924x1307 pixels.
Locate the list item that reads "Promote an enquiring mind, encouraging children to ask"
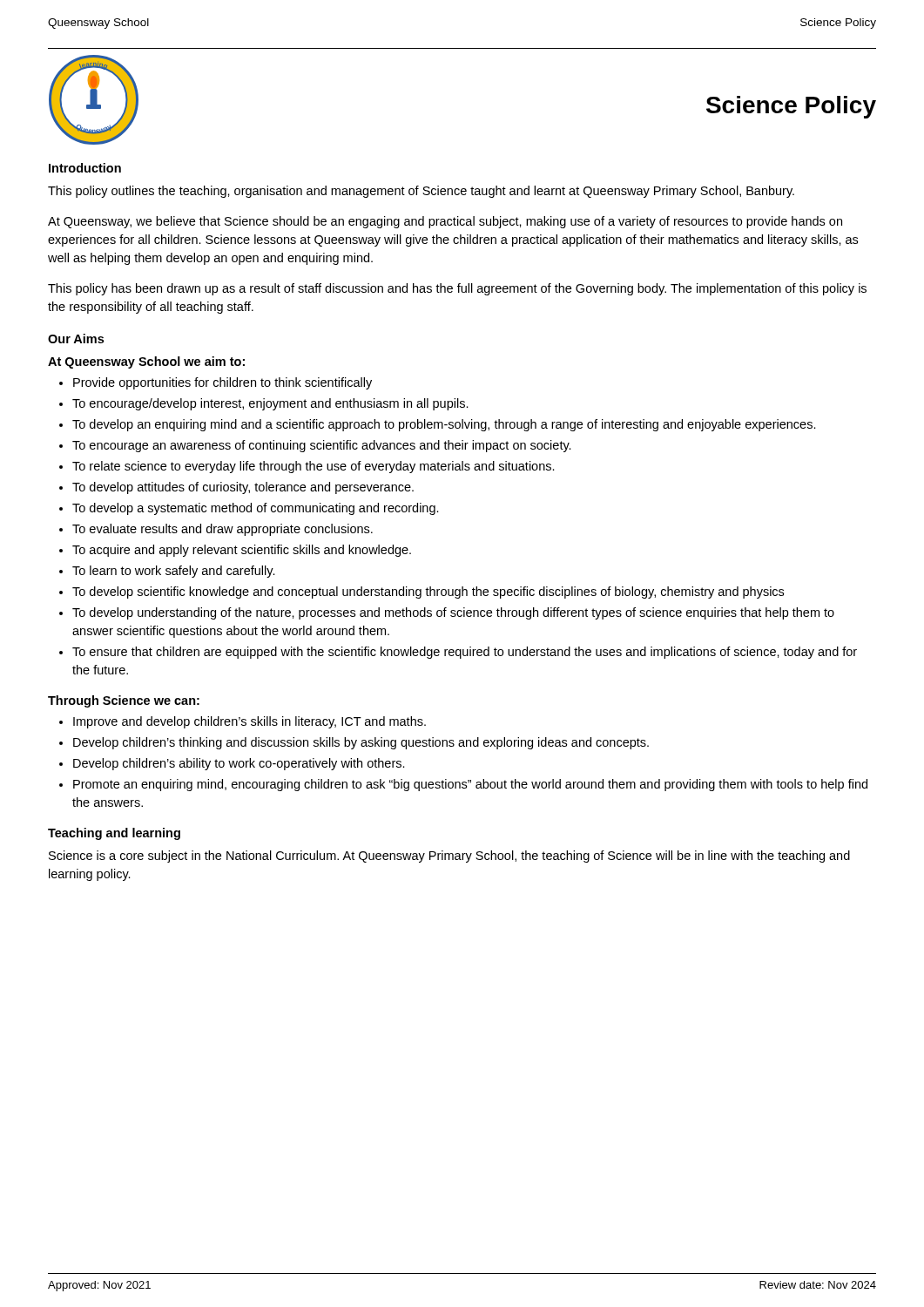470,794
